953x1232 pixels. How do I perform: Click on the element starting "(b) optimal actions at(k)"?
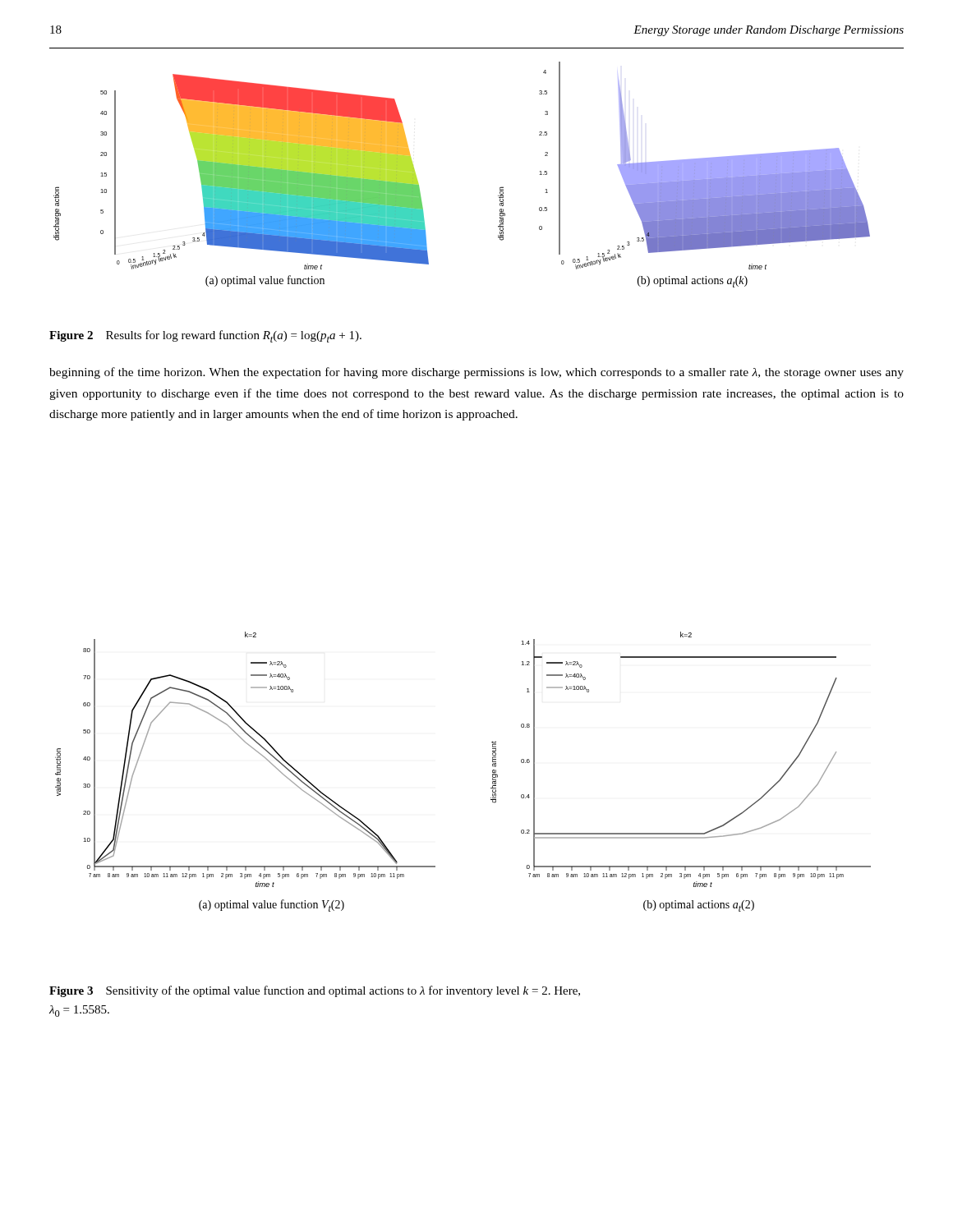(x=692, y=282)
